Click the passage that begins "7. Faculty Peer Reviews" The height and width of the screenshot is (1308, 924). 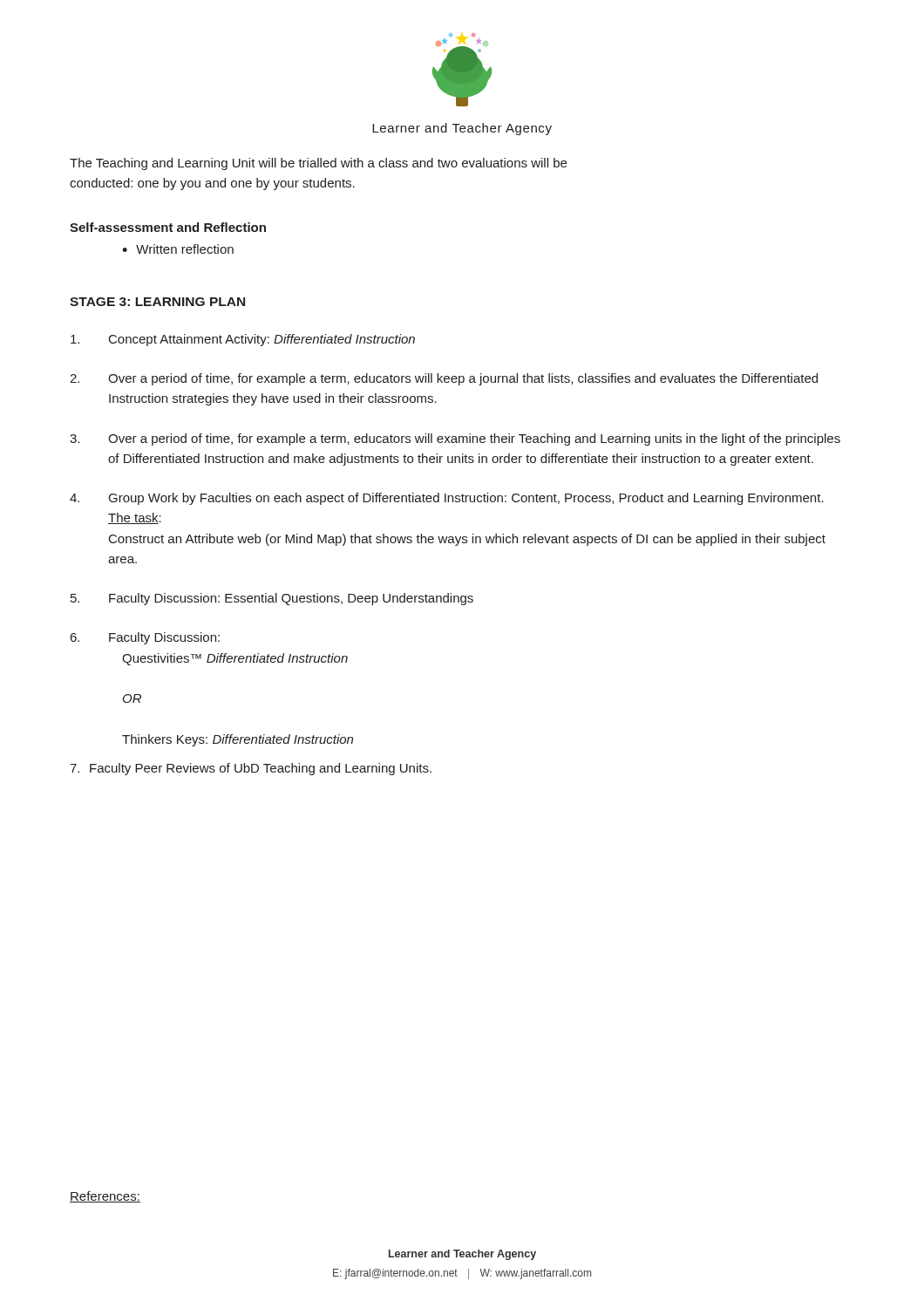251,768
